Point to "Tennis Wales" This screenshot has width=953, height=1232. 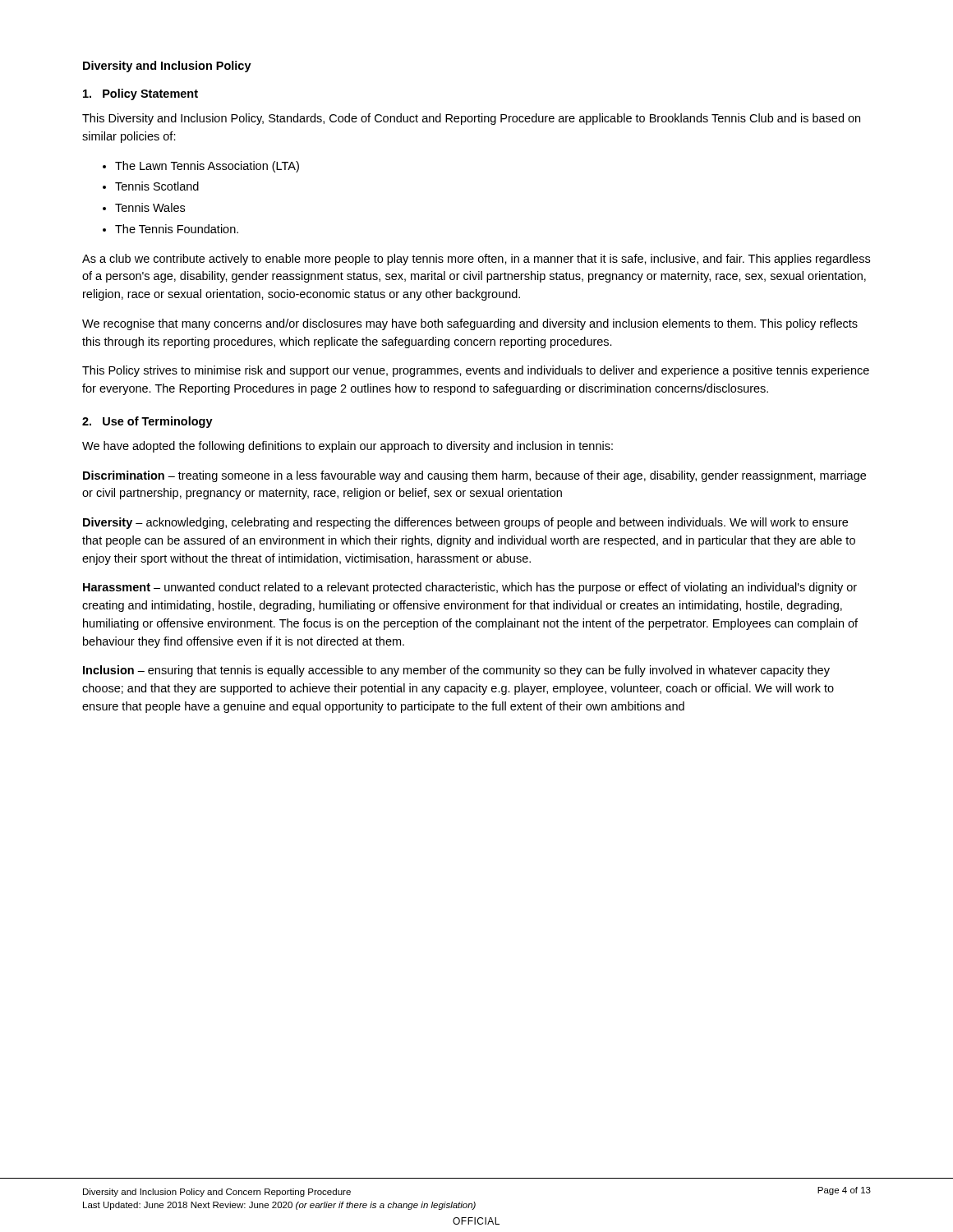coord(150,208)
